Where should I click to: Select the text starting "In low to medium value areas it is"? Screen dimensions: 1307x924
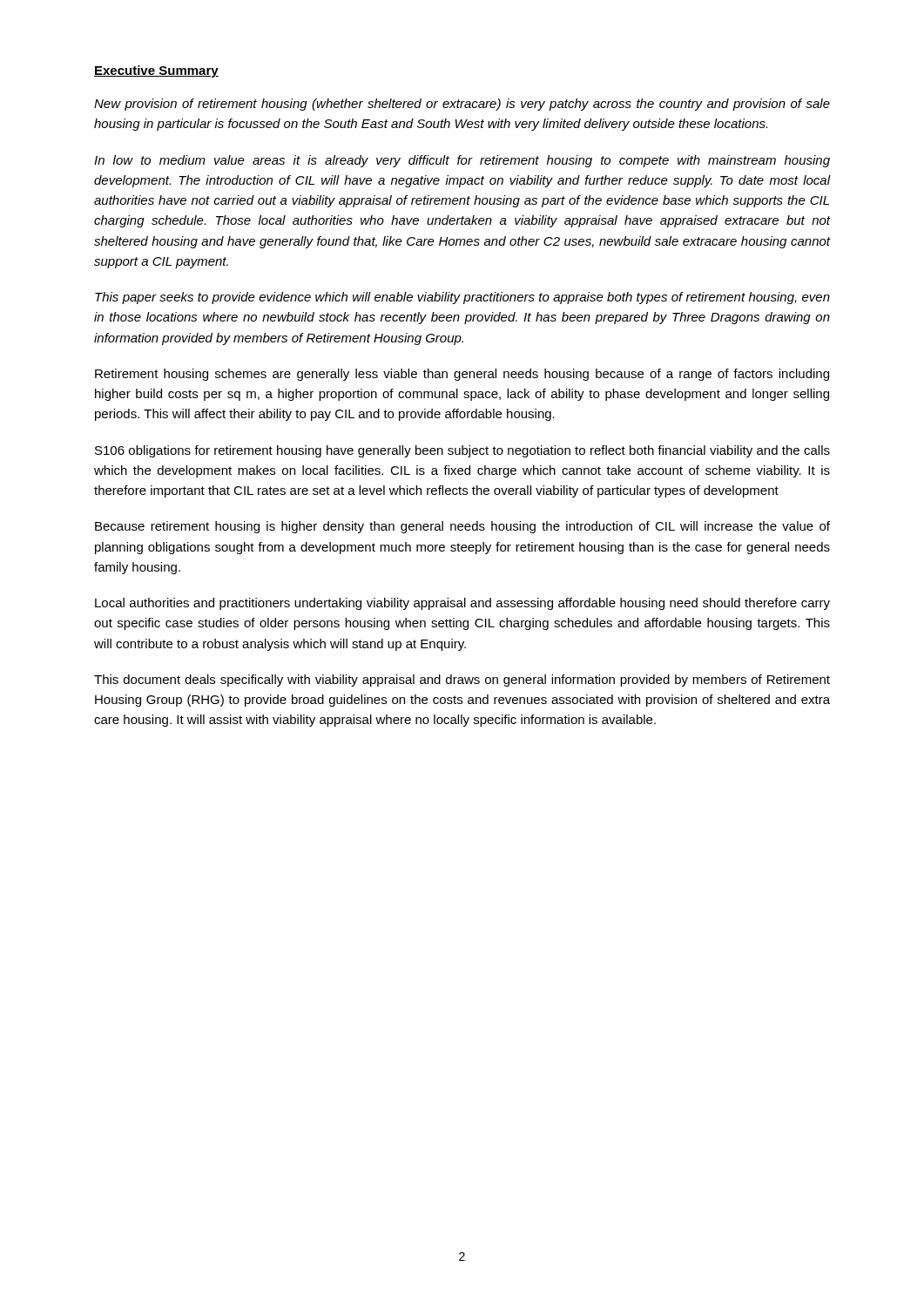(462, 210)
